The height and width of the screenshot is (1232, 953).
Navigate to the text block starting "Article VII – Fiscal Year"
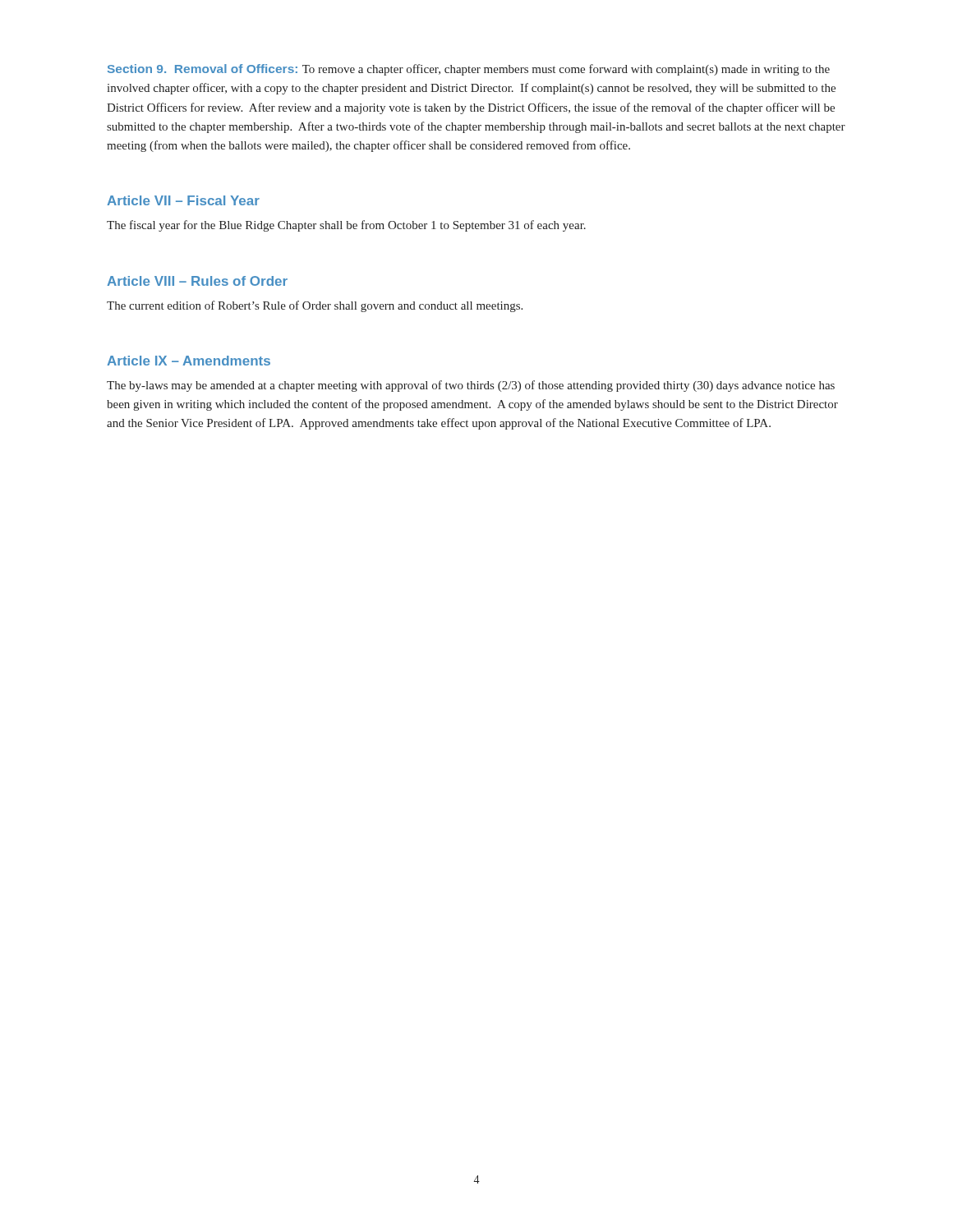click(183, 201)
